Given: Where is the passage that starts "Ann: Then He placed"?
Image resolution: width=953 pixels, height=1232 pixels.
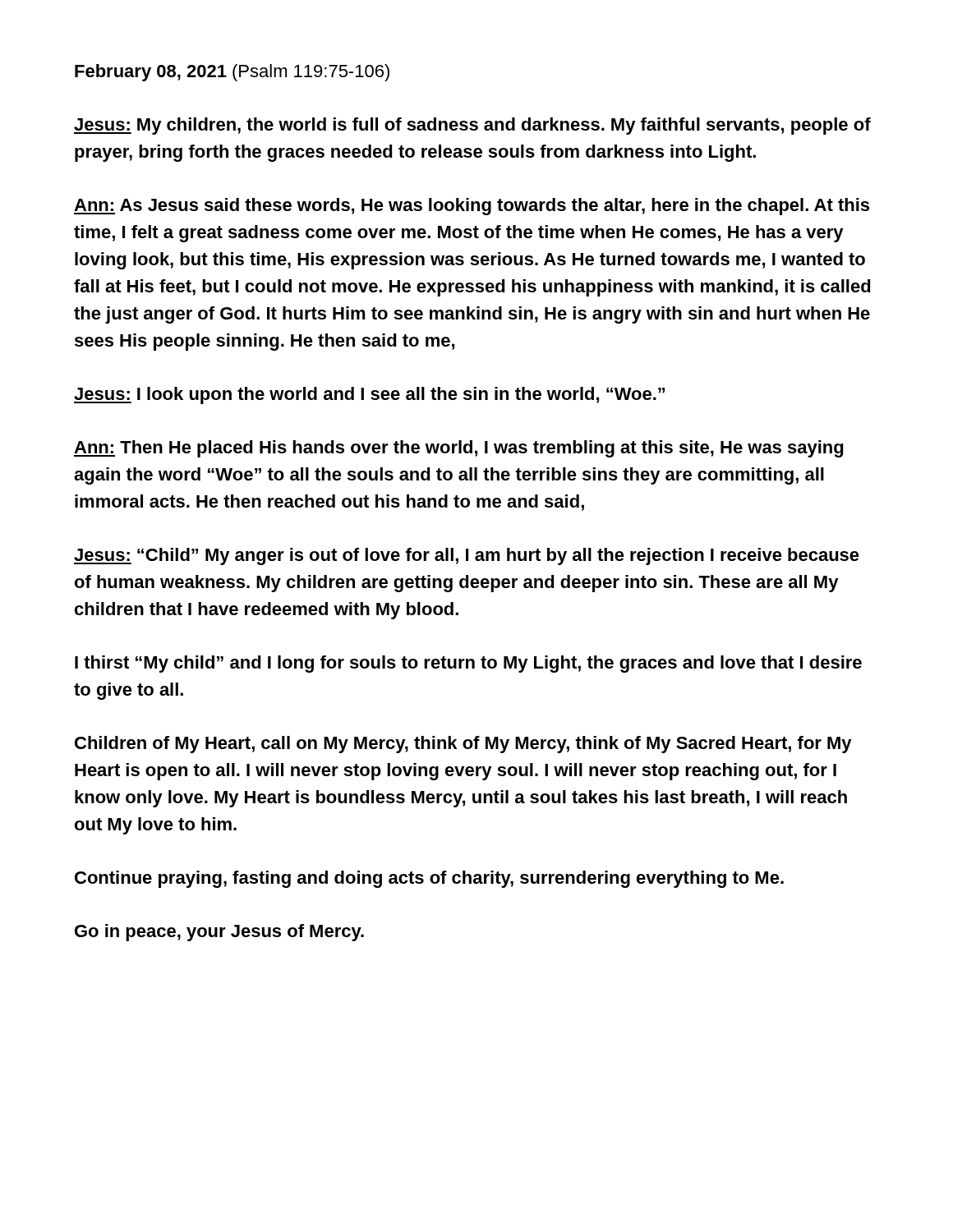Looking at the screenshot, I should [459, 474].
